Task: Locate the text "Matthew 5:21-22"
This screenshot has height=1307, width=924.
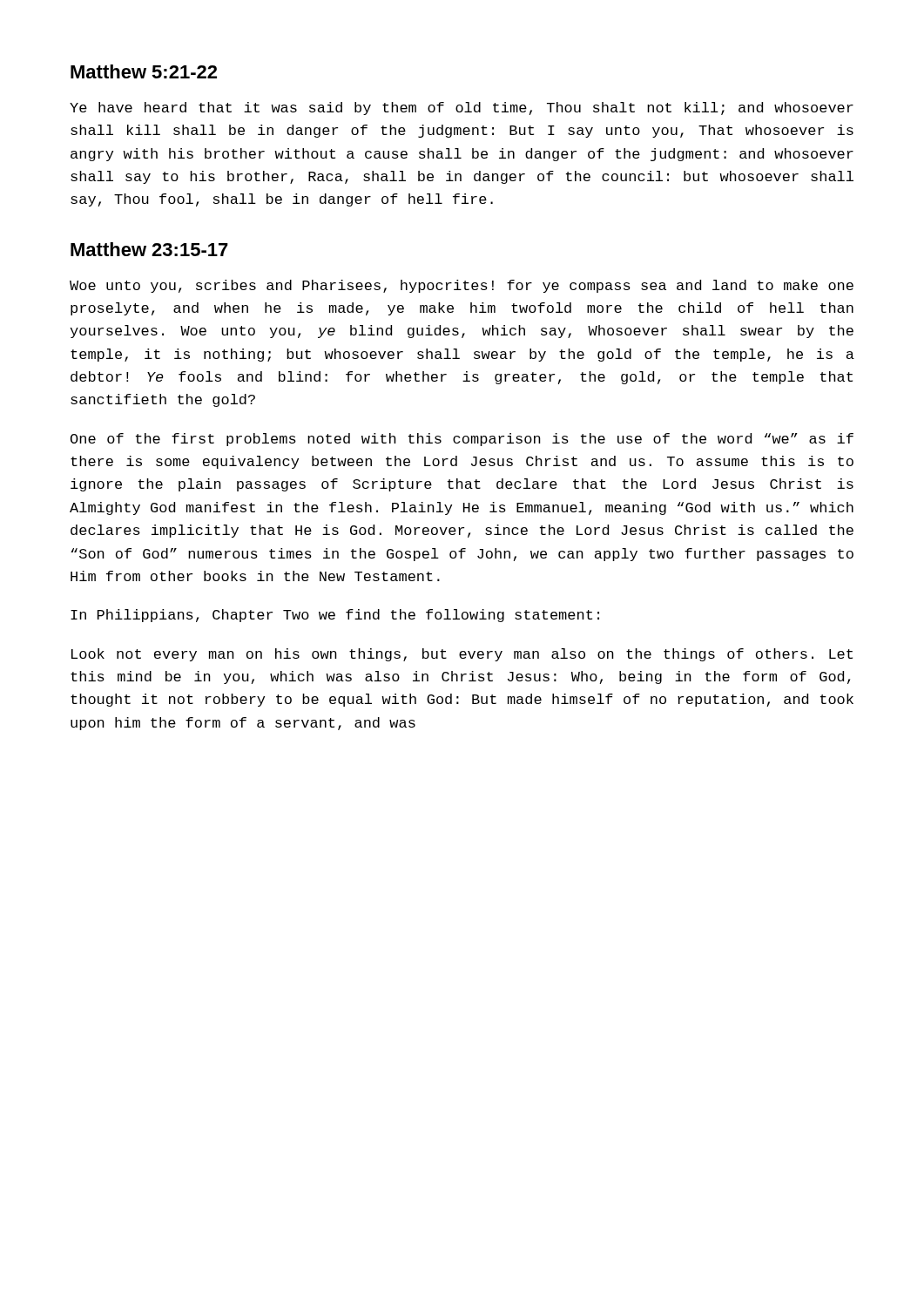Action: [x=144, y=72]
